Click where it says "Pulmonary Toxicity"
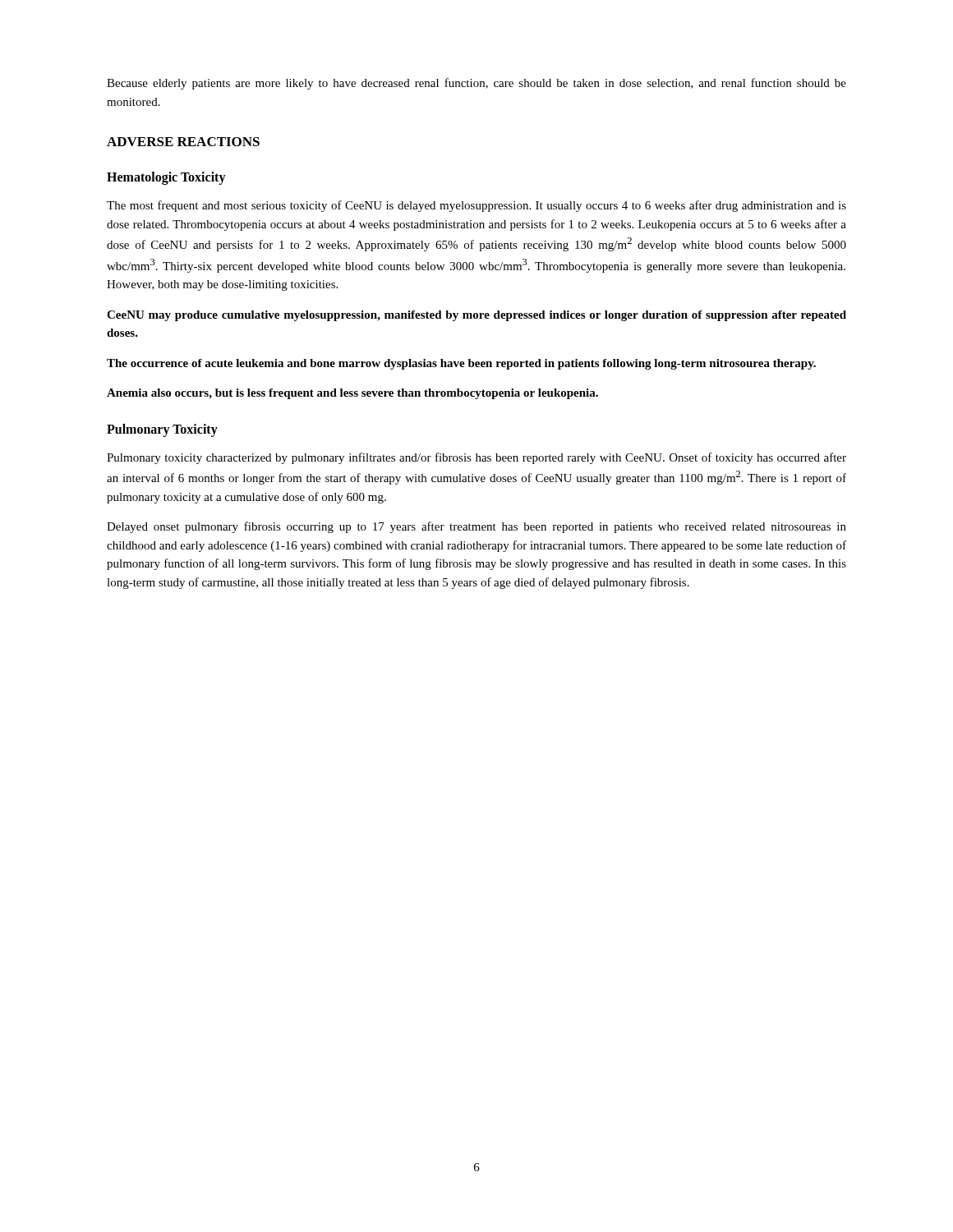 (162, 429)
